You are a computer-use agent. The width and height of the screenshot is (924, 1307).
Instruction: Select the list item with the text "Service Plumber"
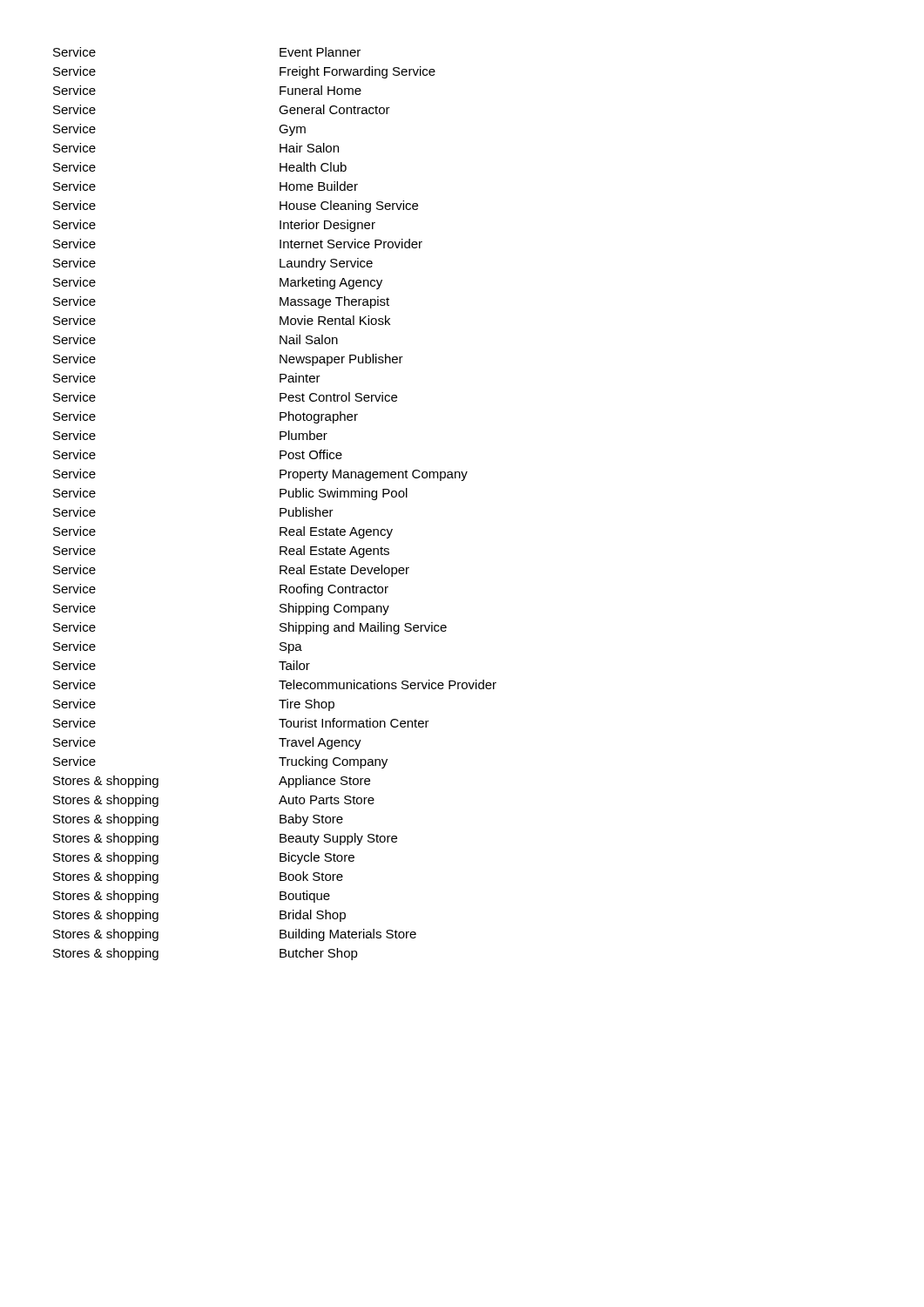74,435
